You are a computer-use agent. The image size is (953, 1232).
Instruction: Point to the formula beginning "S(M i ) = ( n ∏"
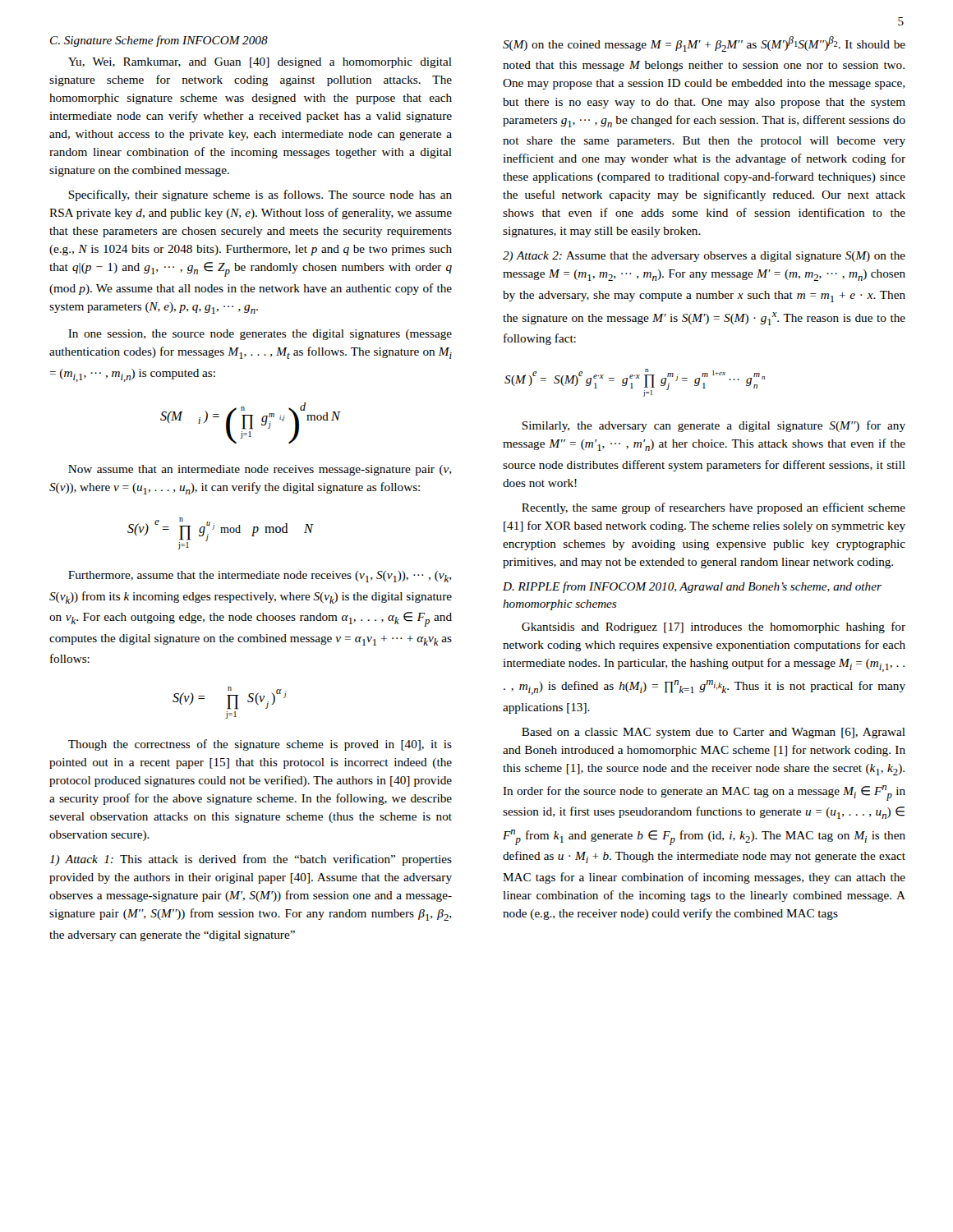click(251, 420)
